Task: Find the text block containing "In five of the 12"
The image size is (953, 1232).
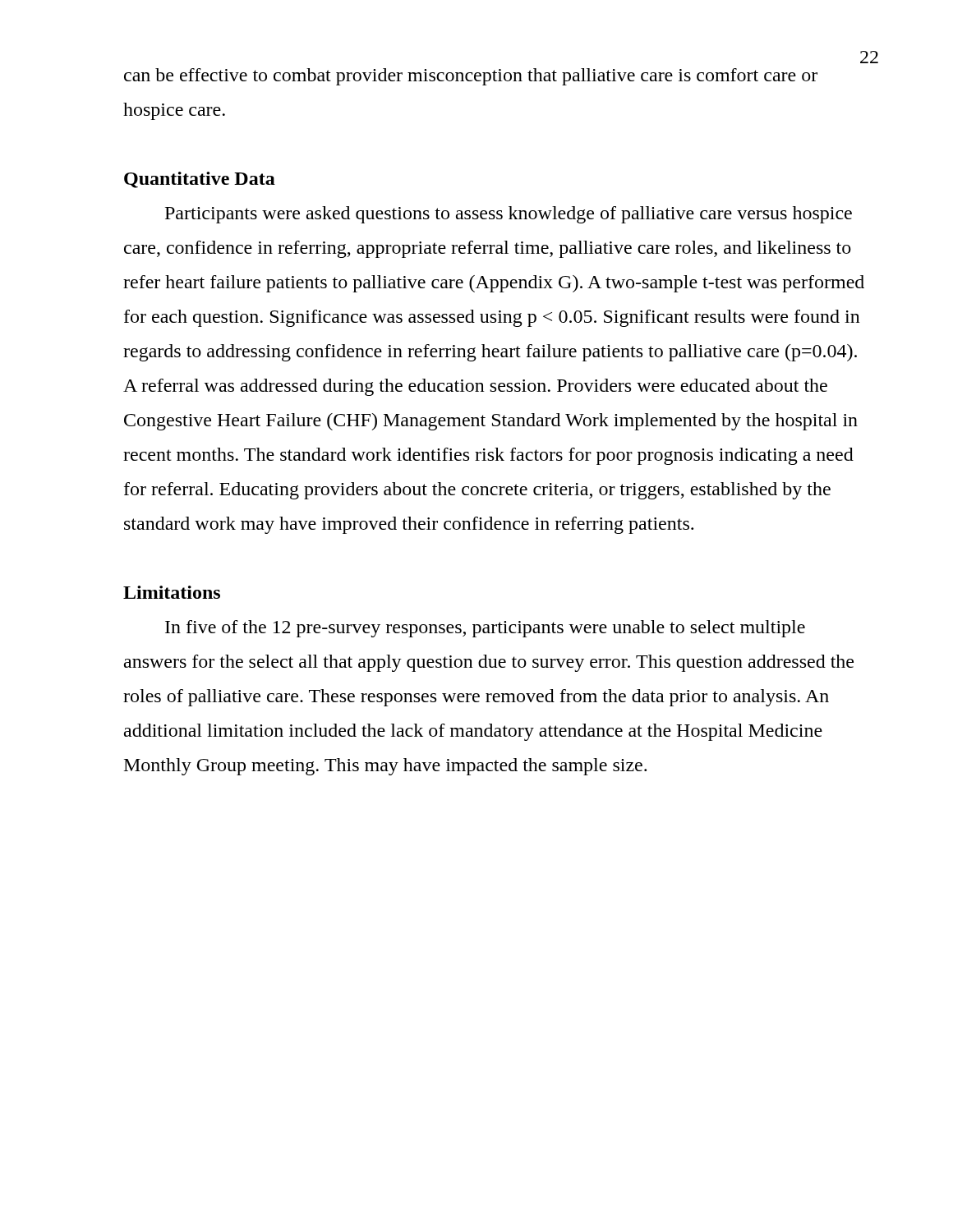Action: pyautogui.click(x=489, y=696)
